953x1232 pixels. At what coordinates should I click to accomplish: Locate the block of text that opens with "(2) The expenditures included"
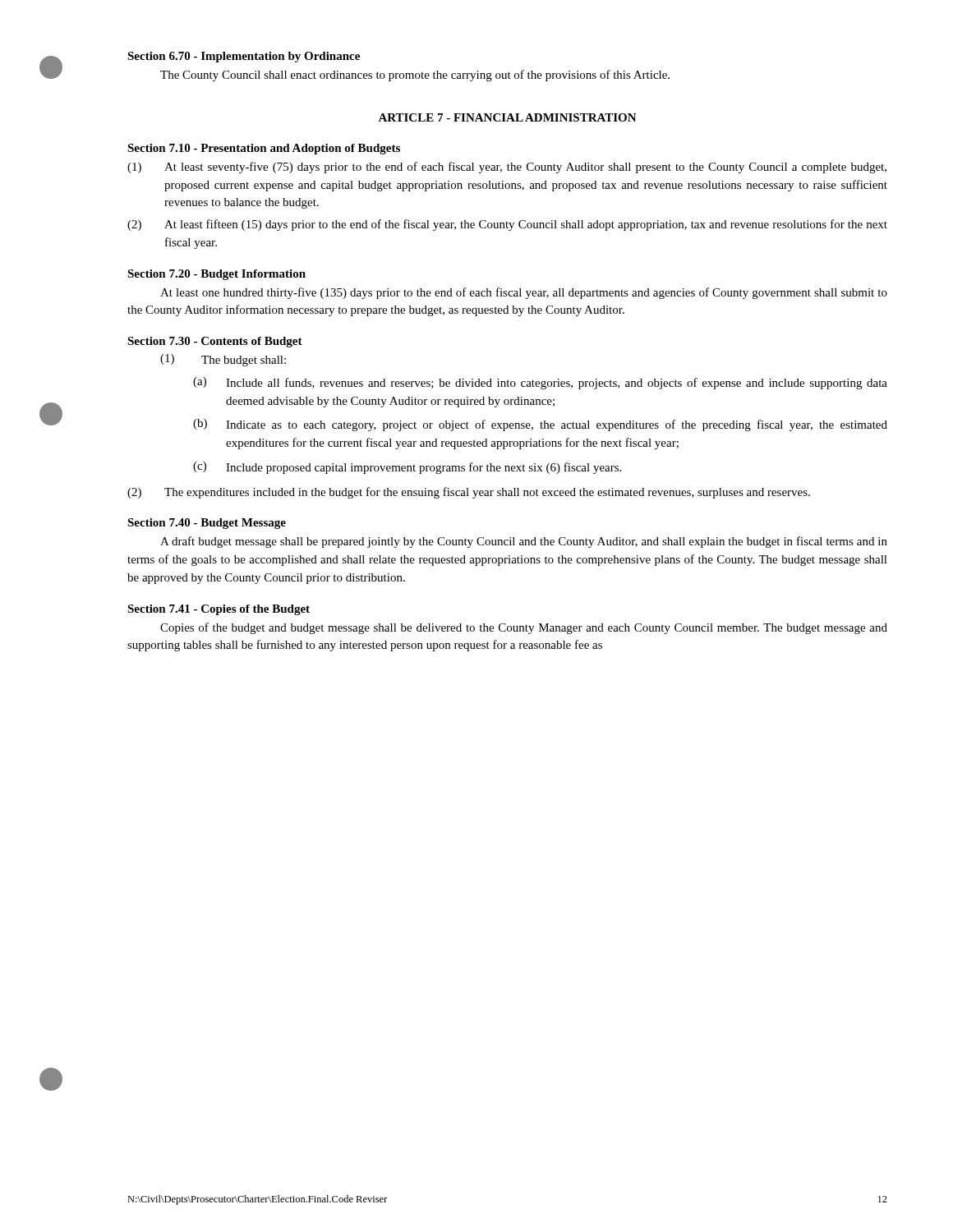pos(507,492)
